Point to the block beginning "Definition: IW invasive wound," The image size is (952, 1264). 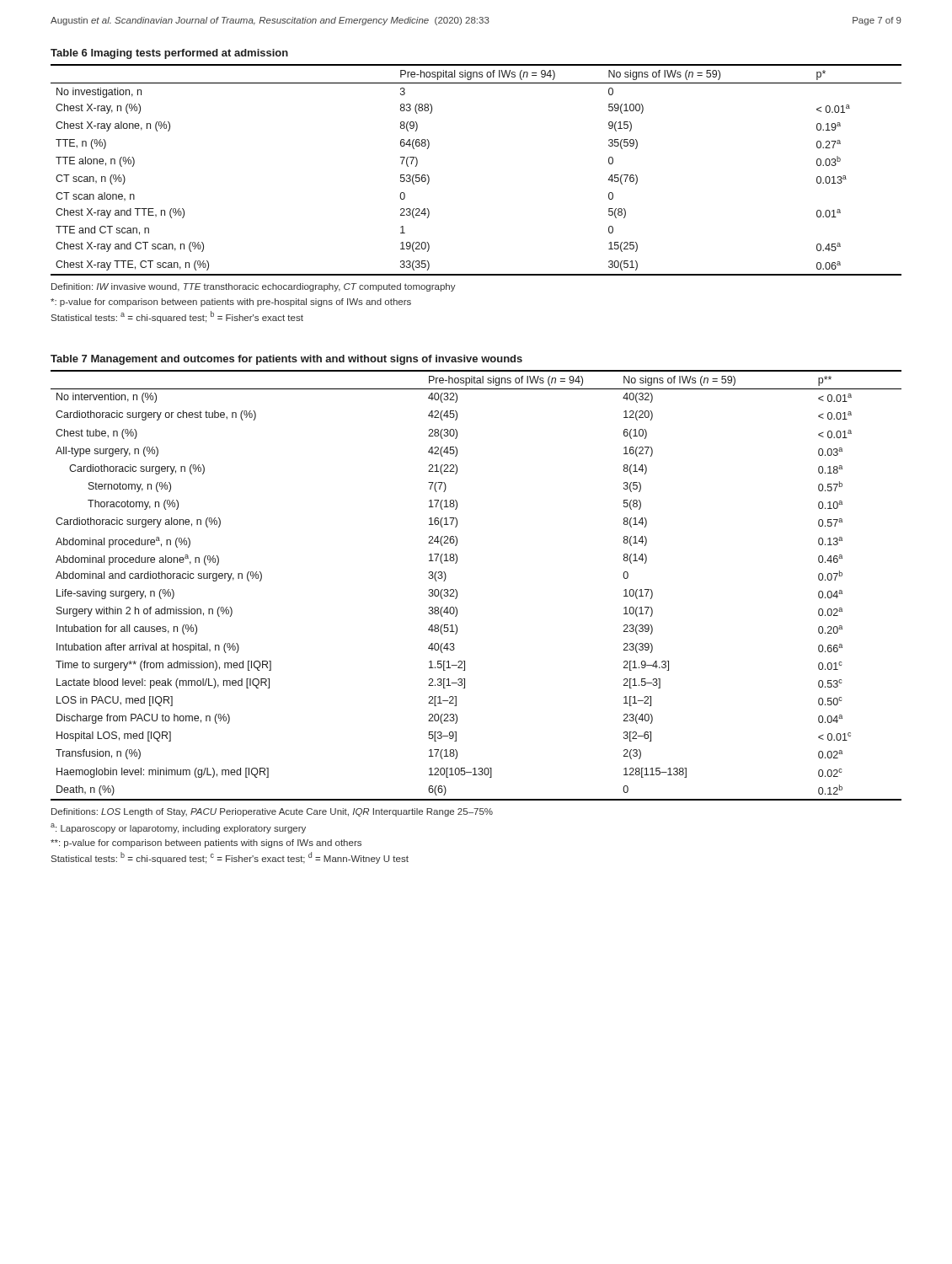(x=253, y=302)
